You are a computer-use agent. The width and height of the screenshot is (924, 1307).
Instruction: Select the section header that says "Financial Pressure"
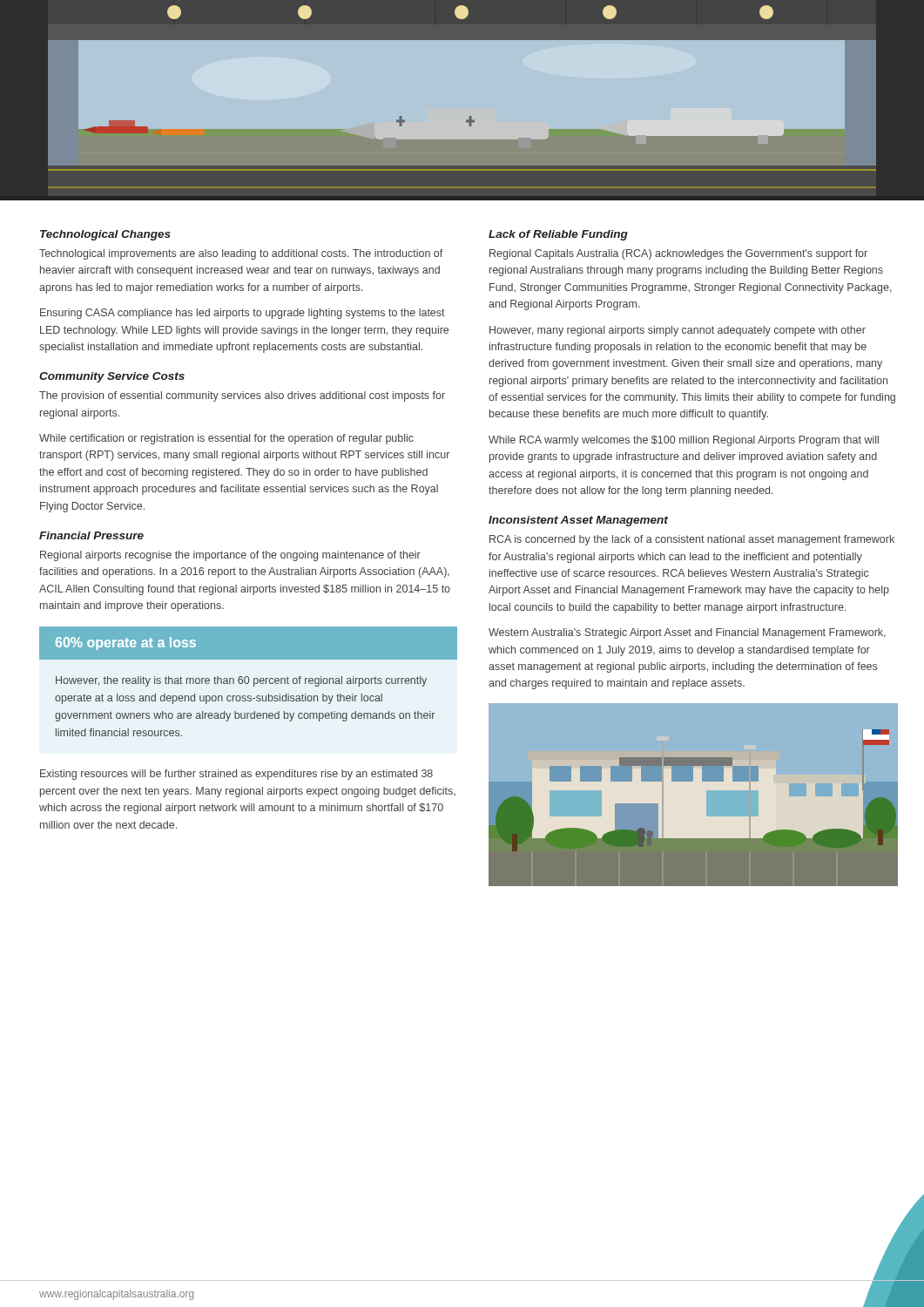click(x=91, y=535)
